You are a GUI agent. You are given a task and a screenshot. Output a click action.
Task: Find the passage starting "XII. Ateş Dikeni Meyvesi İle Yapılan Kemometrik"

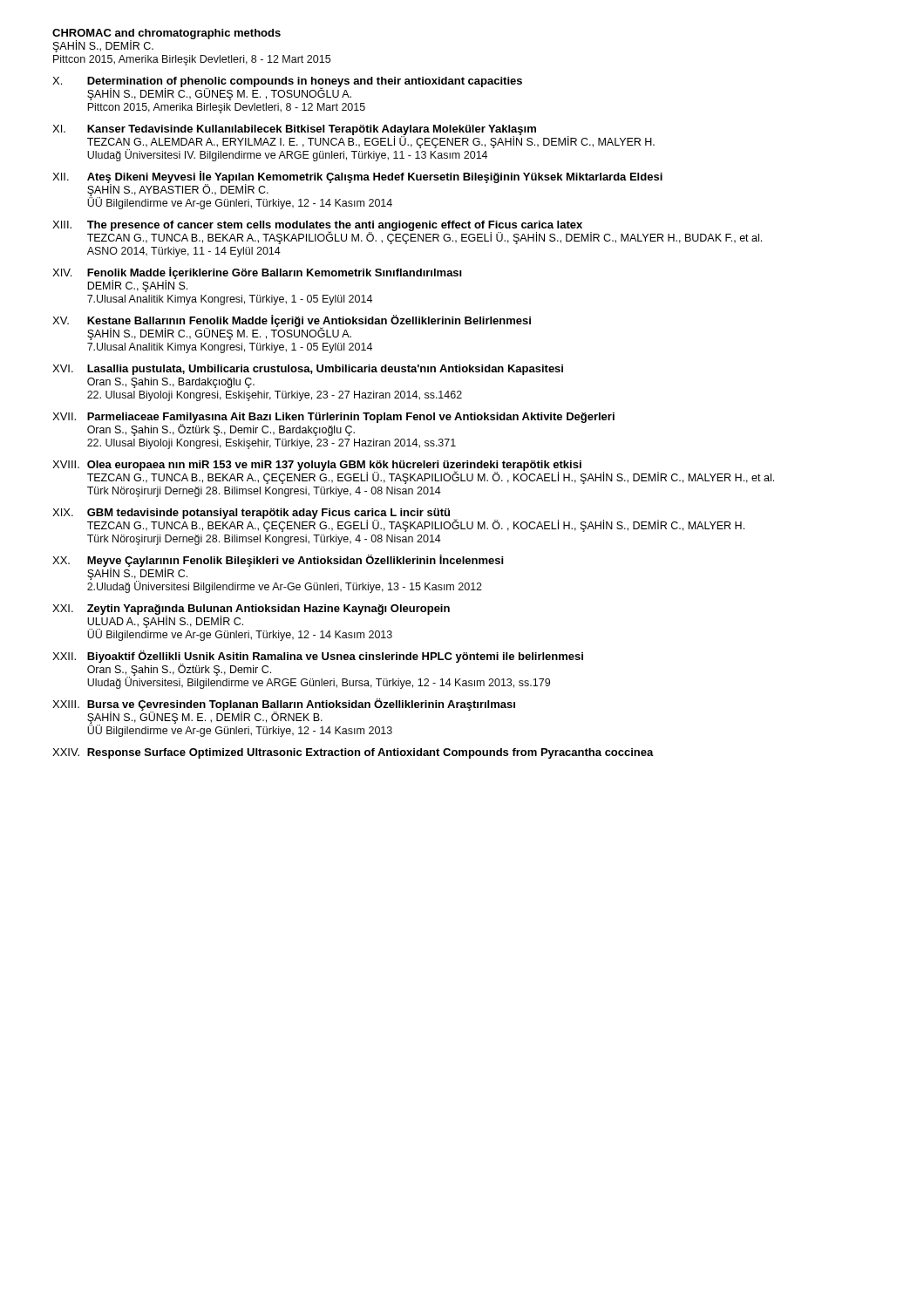[462, 190]
